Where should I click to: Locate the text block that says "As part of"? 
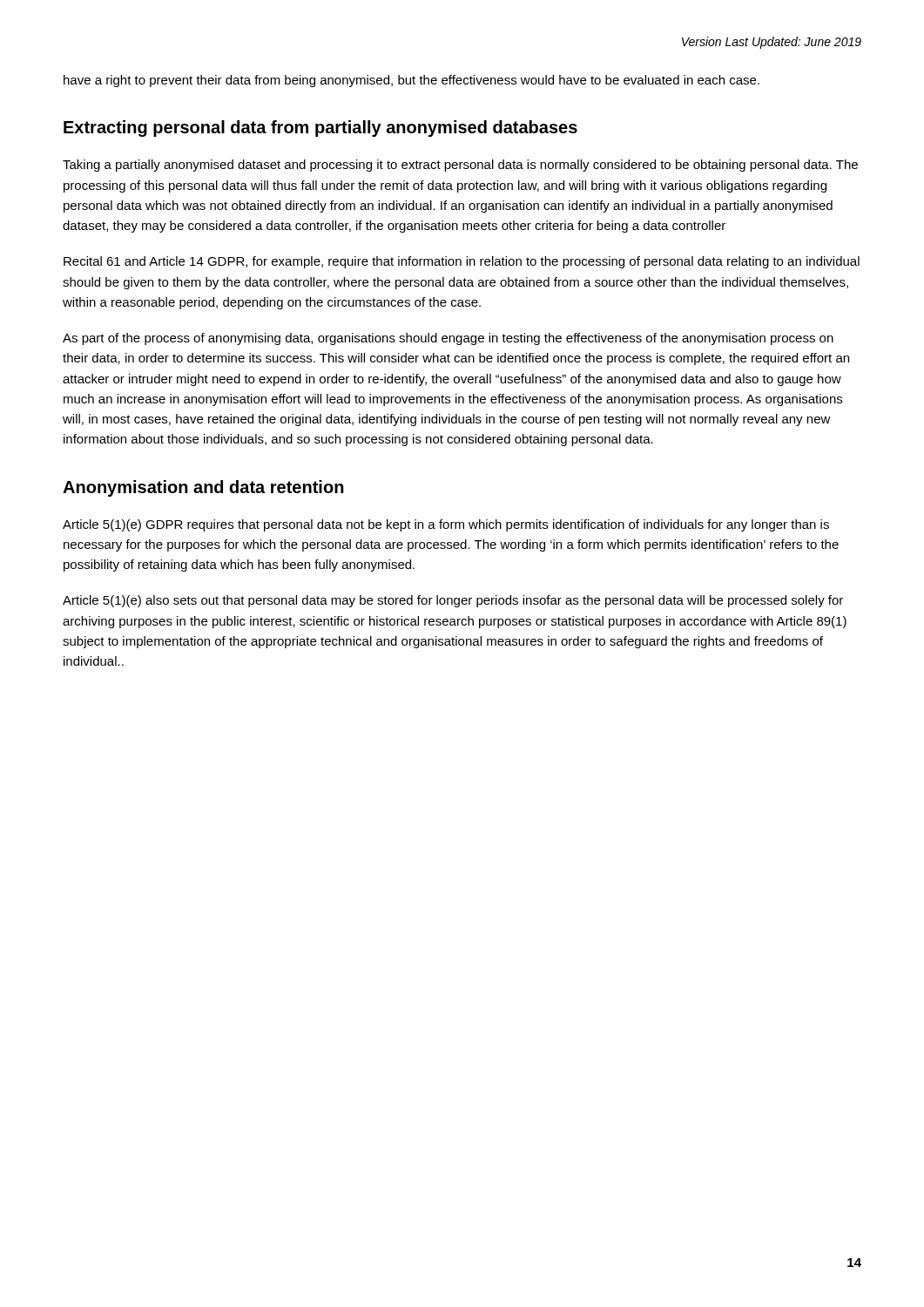pyautogui.click(x=456, y=388)
